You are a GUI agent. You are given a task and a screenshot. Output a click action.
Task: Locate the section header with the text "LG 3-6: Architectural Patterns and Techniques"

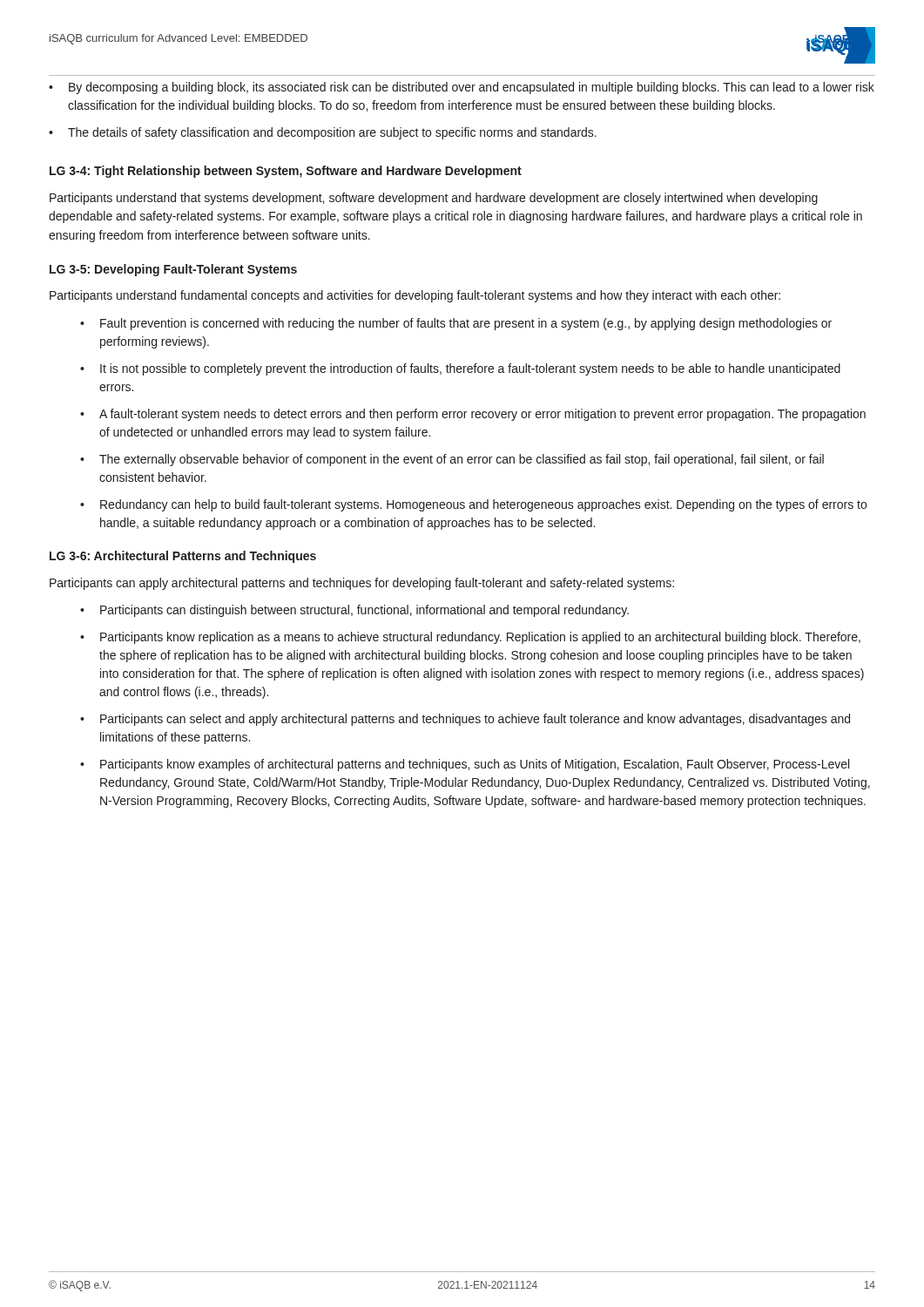[183, 556]
